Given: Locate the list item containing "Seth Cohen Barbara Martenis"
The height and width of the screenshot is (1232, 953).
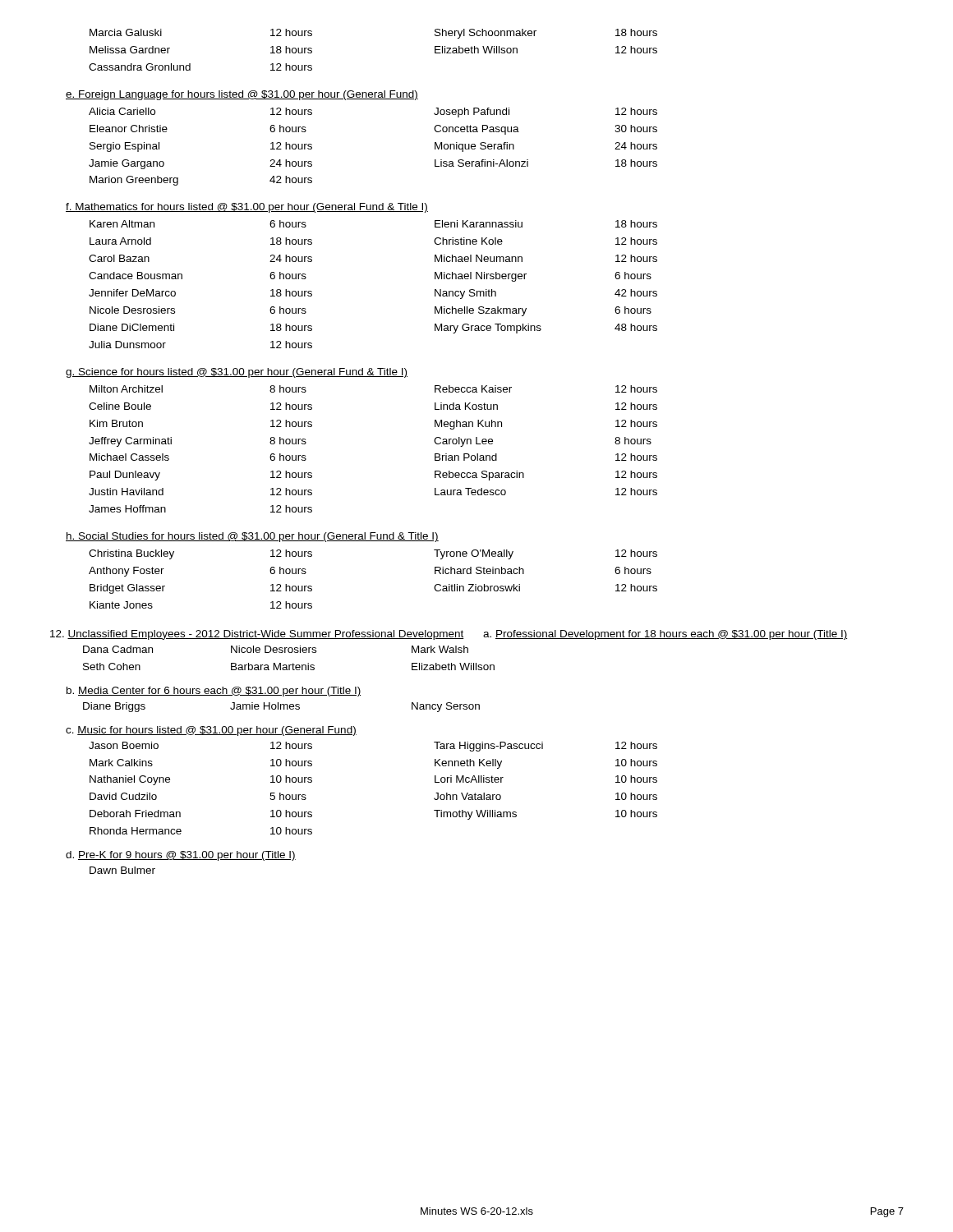Looking at the screenshot, I should coord(320,667).
